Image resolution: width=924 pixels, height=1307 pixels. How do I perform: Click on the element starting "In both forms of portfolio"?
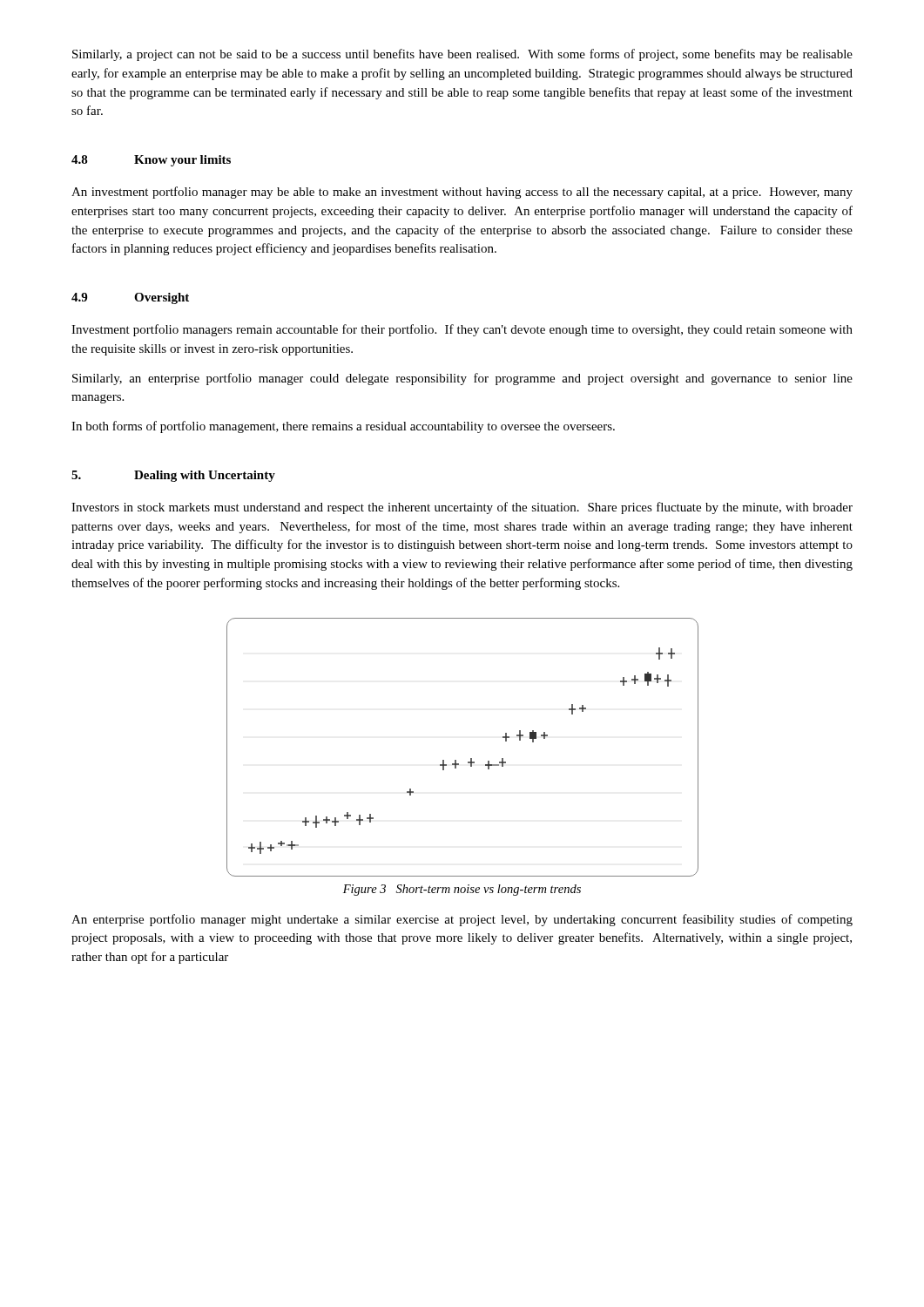[x=462, y=427]
